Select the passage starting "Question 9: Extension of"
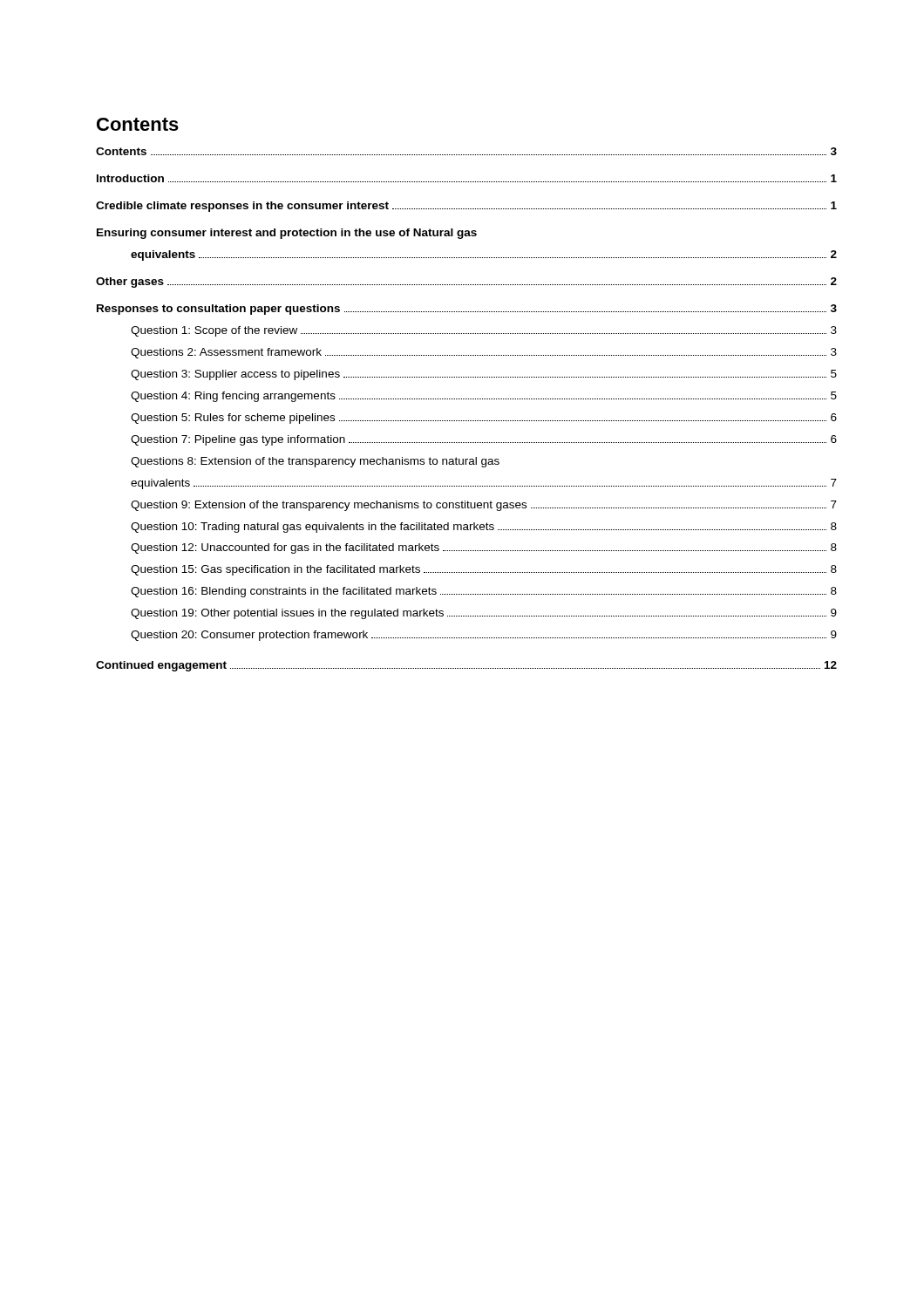The width and height of the screenshot is (924, 1308). point(466,505)
